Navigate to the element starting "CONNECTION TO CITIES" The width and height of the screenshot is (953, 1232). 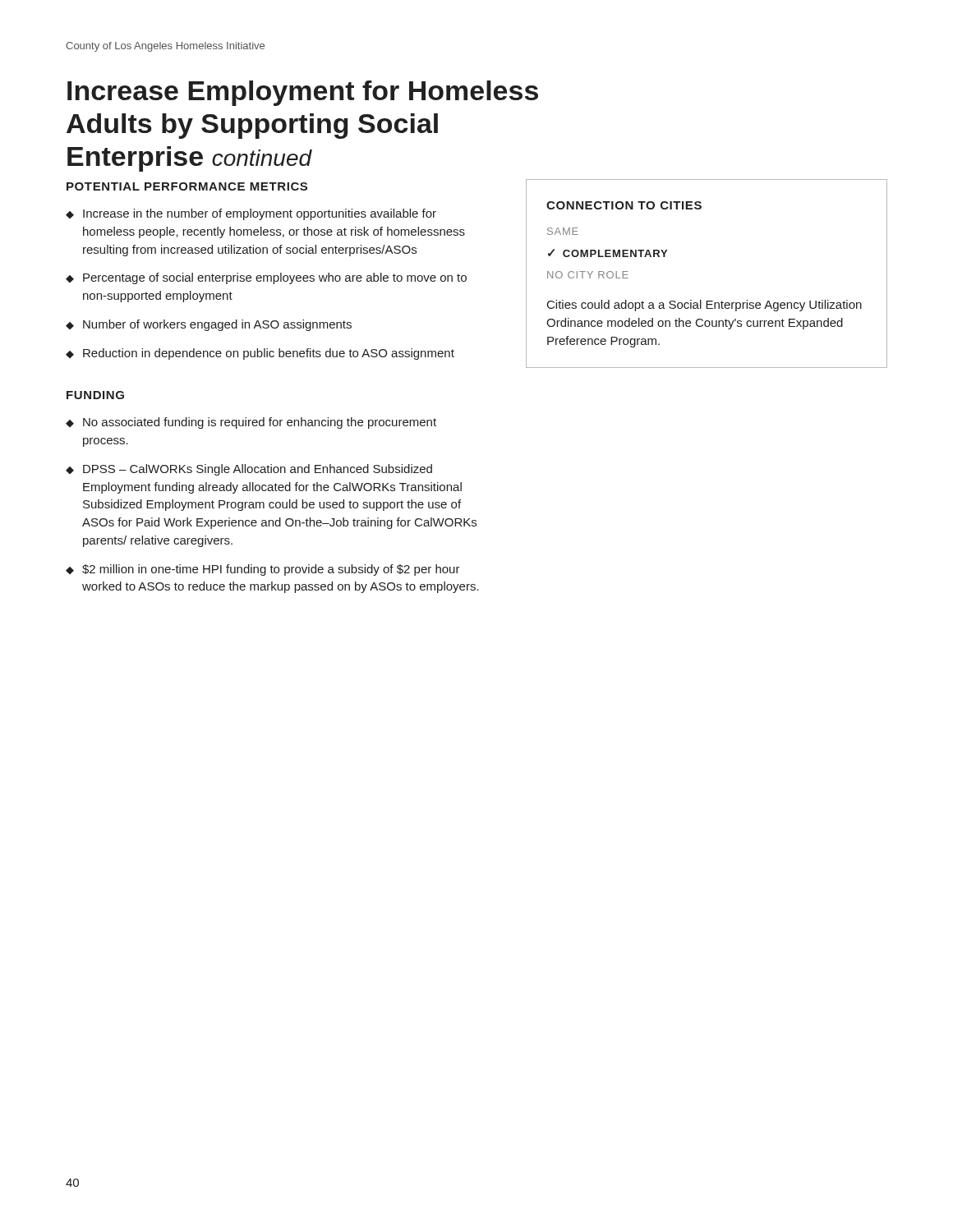pos(624,205)
